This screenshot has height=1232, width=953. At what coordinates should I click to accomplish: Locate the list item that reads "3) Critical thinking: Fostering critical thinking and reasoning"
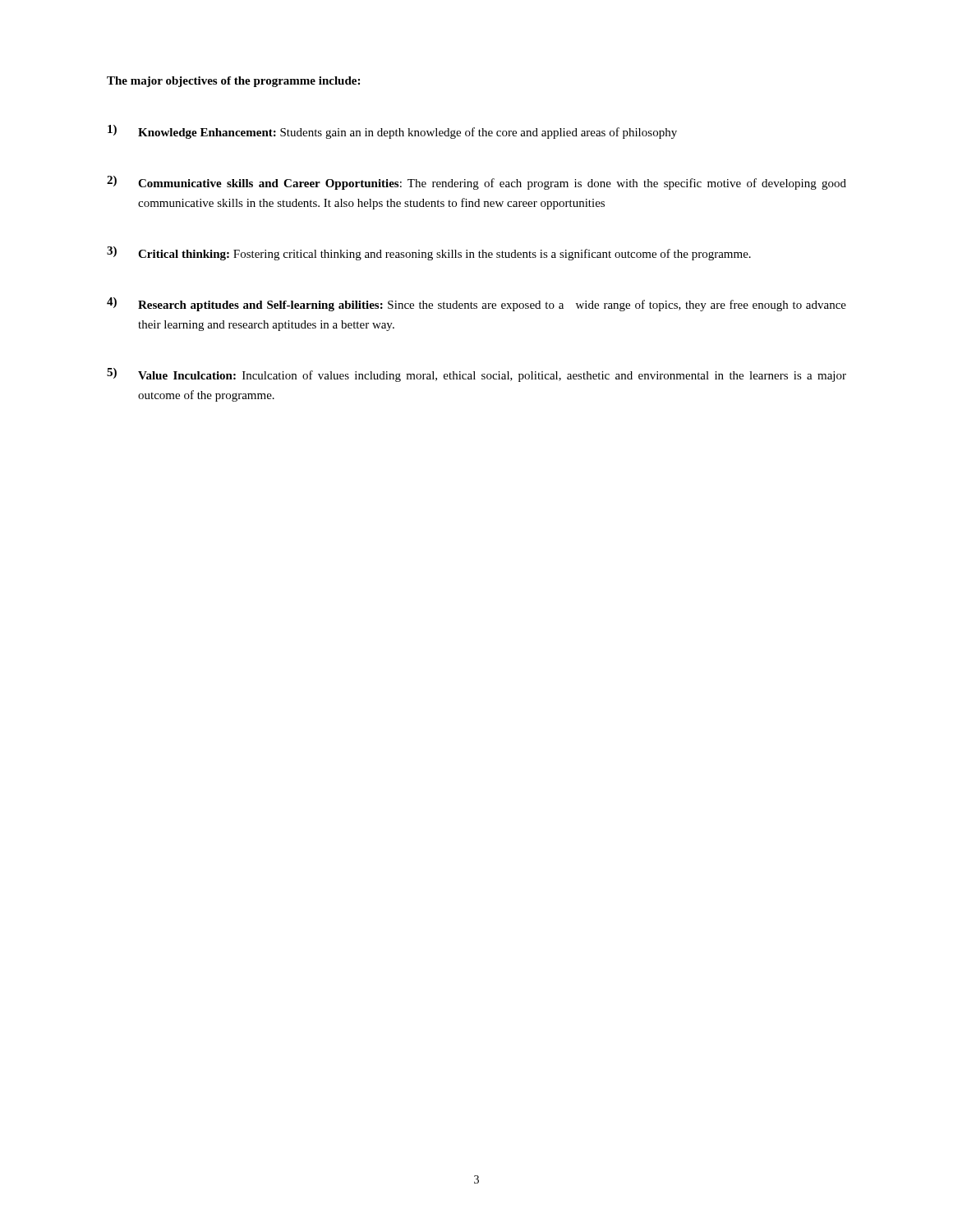click(x=476, y=254)
